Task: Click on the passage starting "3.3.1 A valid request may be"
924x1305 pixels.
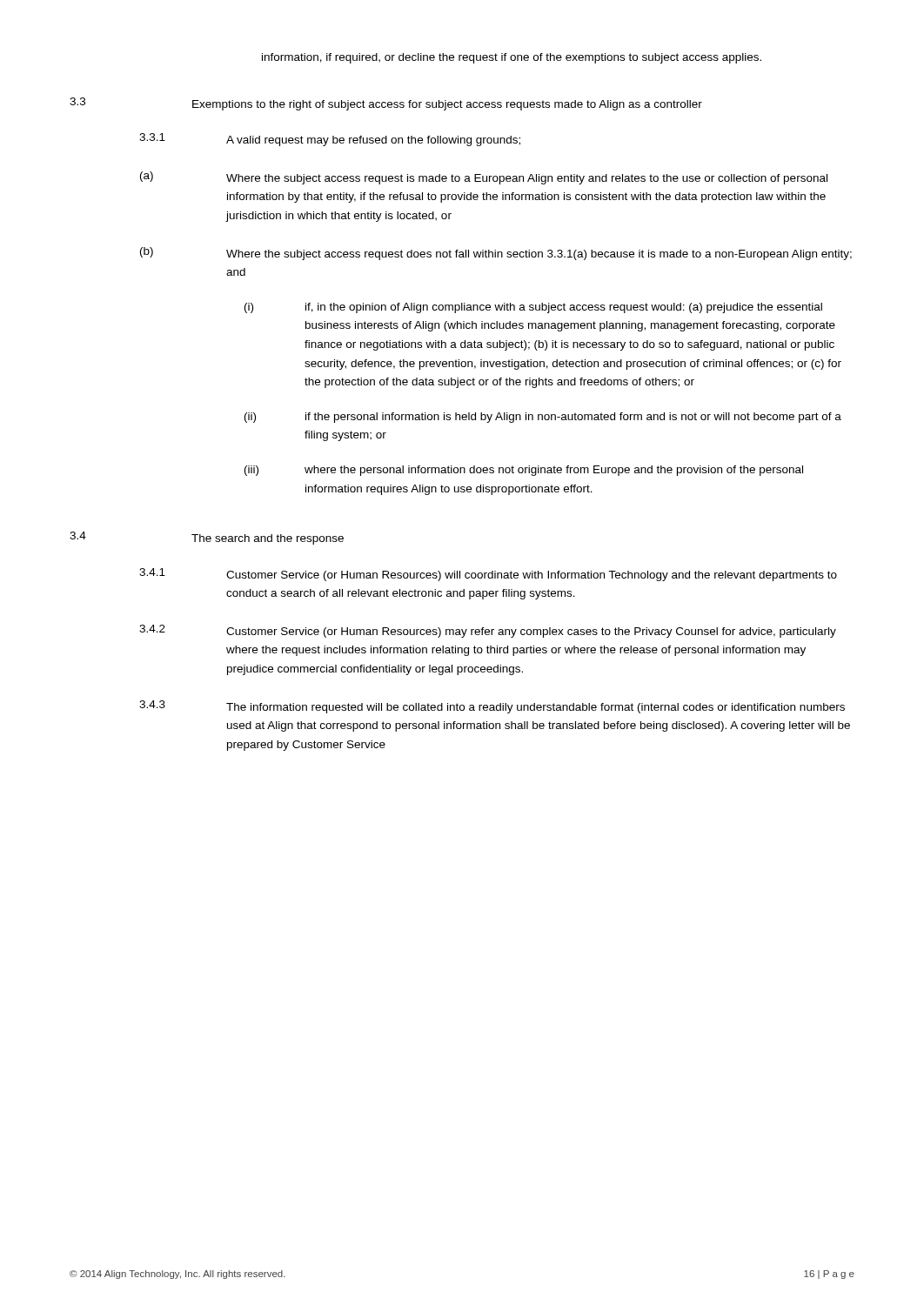Action: pos(497,140)
